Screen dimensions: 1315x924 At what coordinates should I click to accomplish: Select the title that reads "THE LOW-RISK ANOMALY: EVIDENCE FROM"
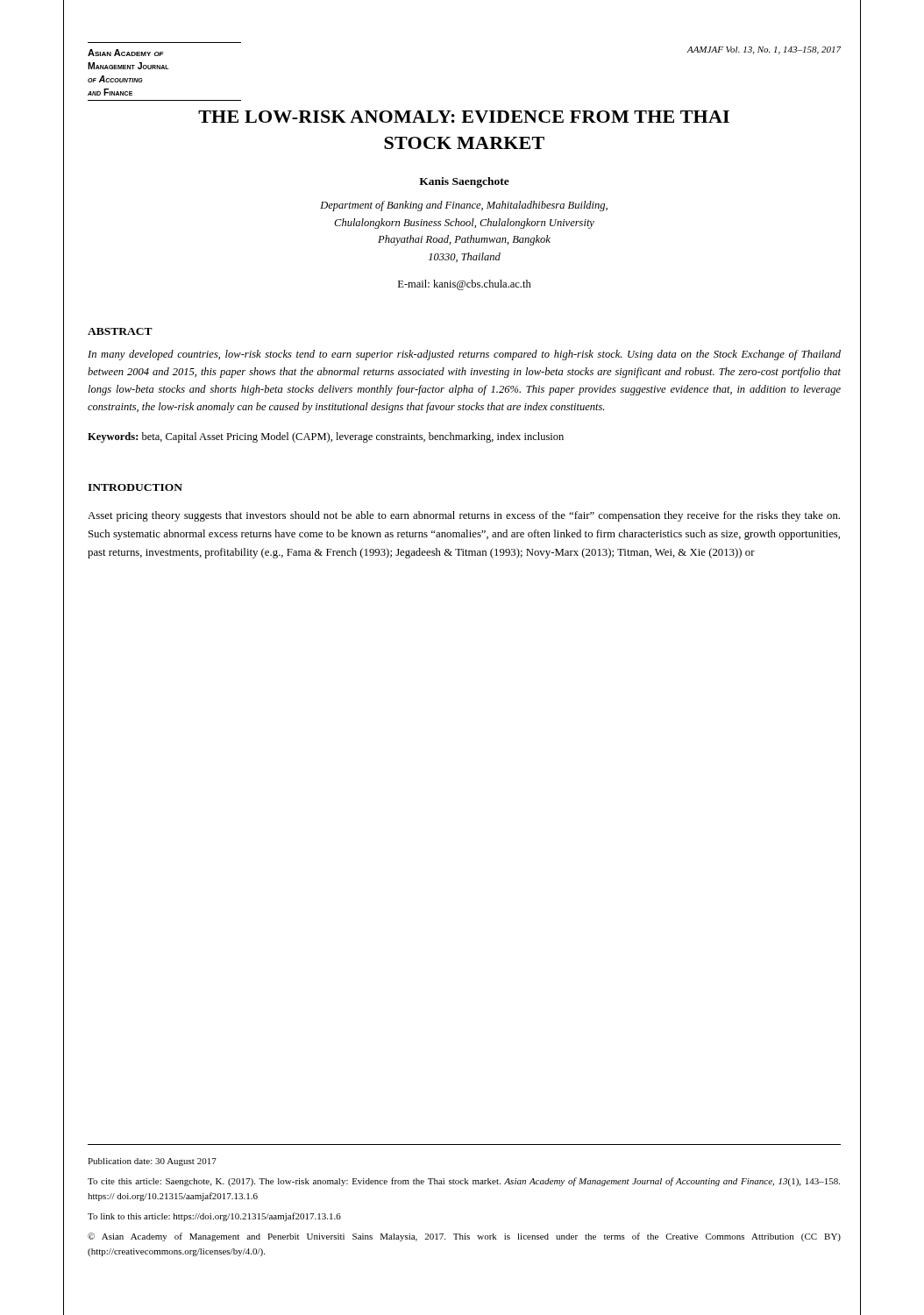[x=464, y=129]
